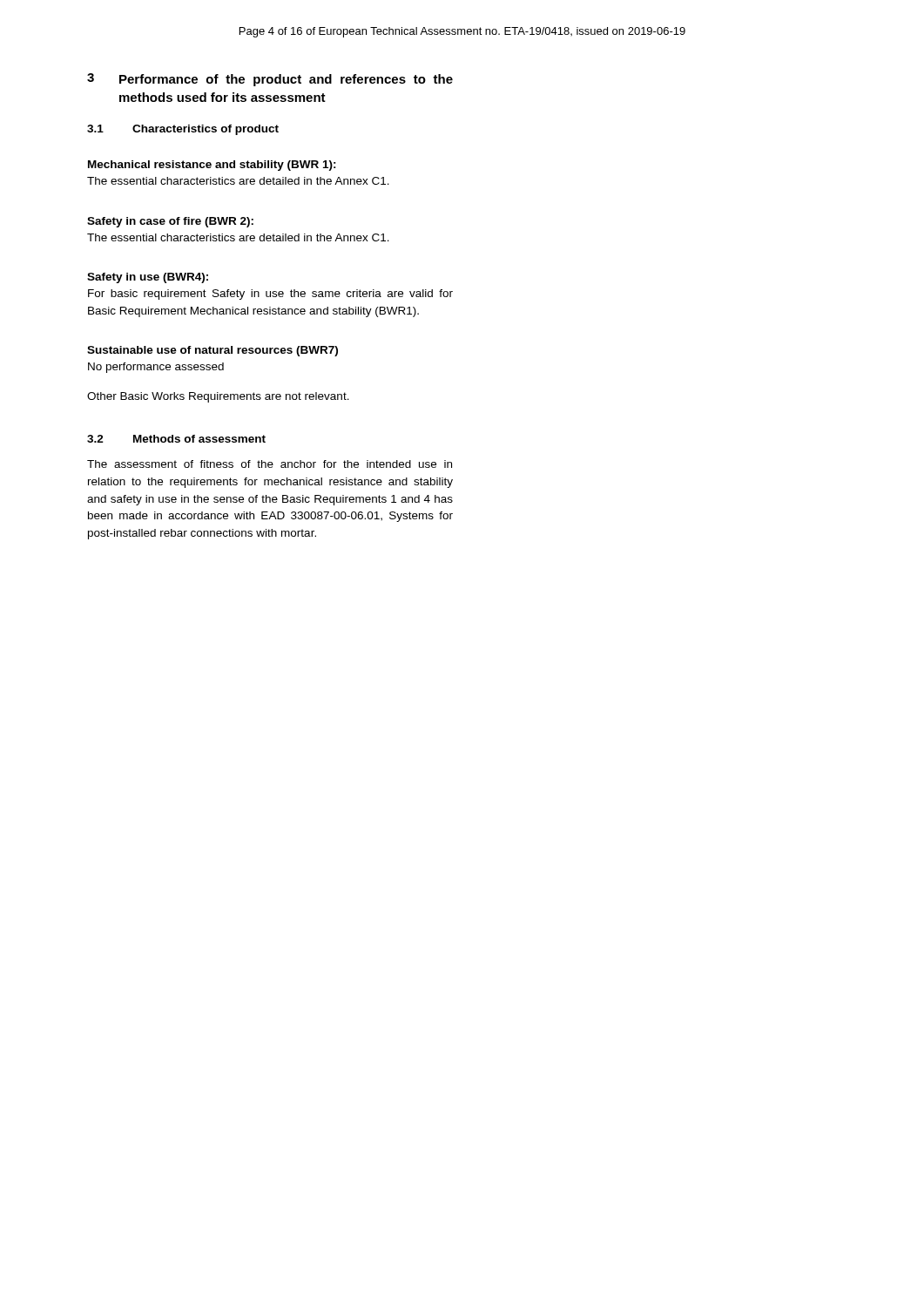Navigate to the region starting "Other Basic Works Requirements are"
The width and height of the screenshot is (924, 1307).
click(x=270, y=396)
